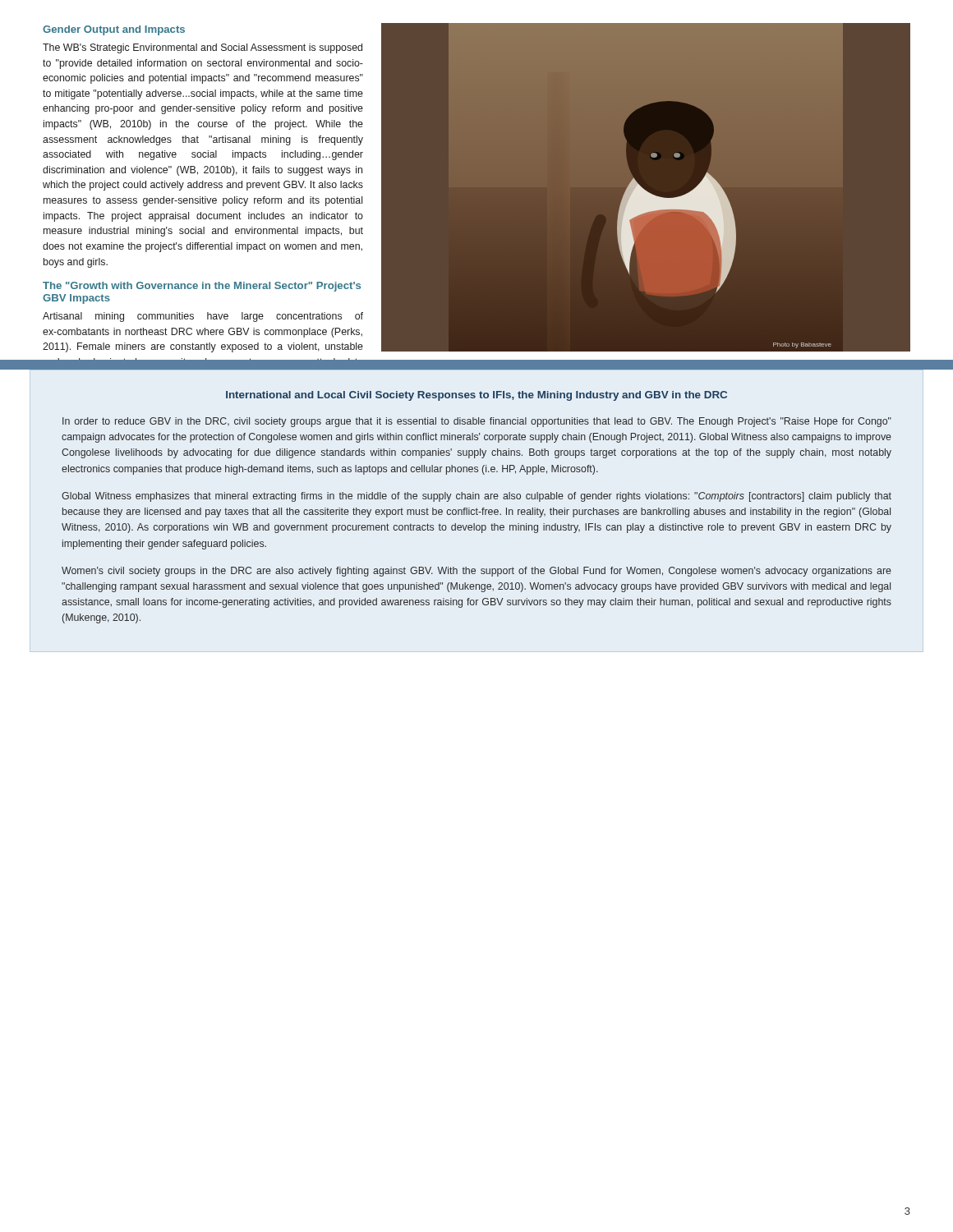Select the text block that says "Women's civil society groups in the"
The height and width of the screenshot is (1232, 953).
[476, 594]
